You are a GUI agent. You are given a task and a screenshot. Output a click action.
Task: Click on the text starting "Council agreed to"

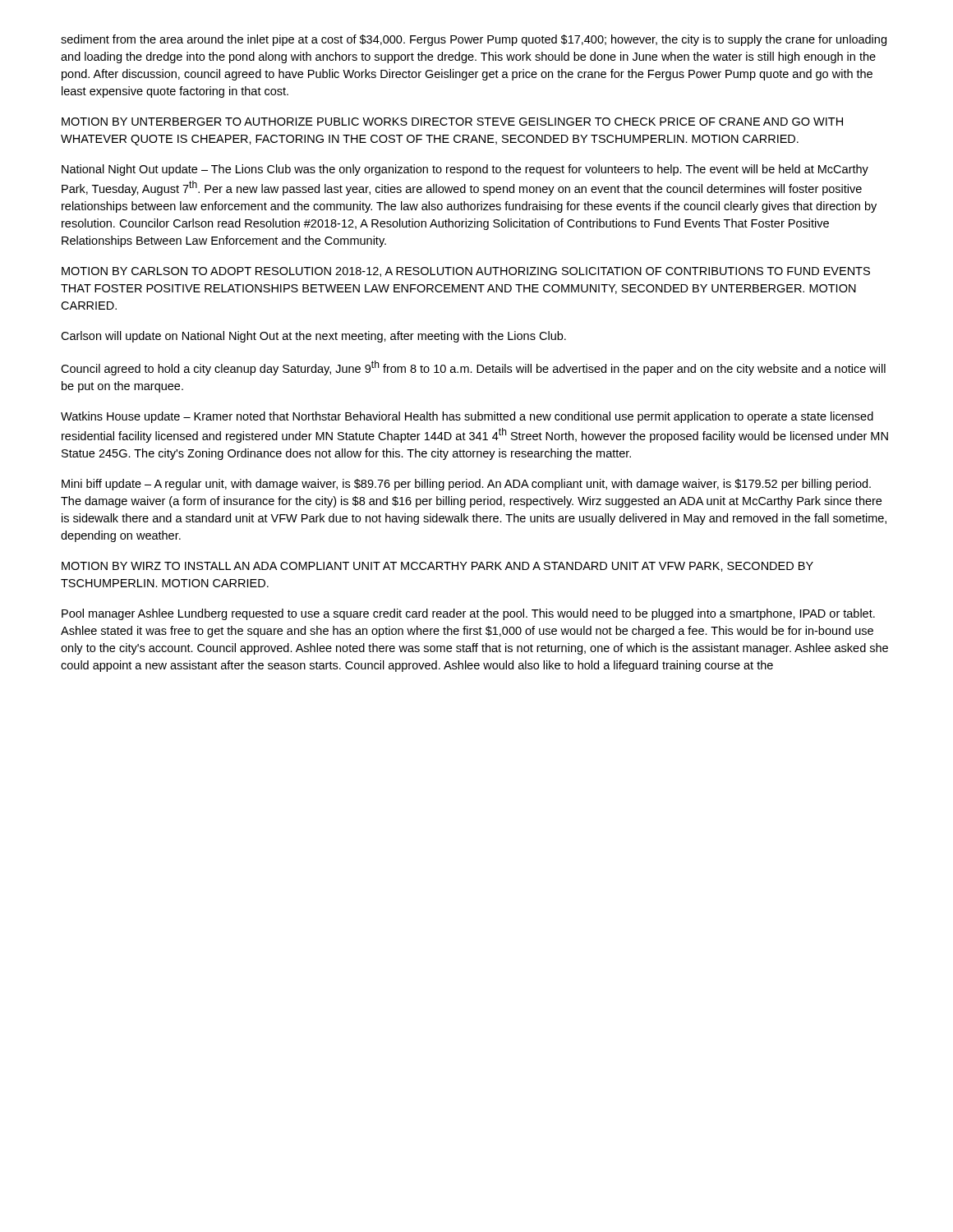473,376
